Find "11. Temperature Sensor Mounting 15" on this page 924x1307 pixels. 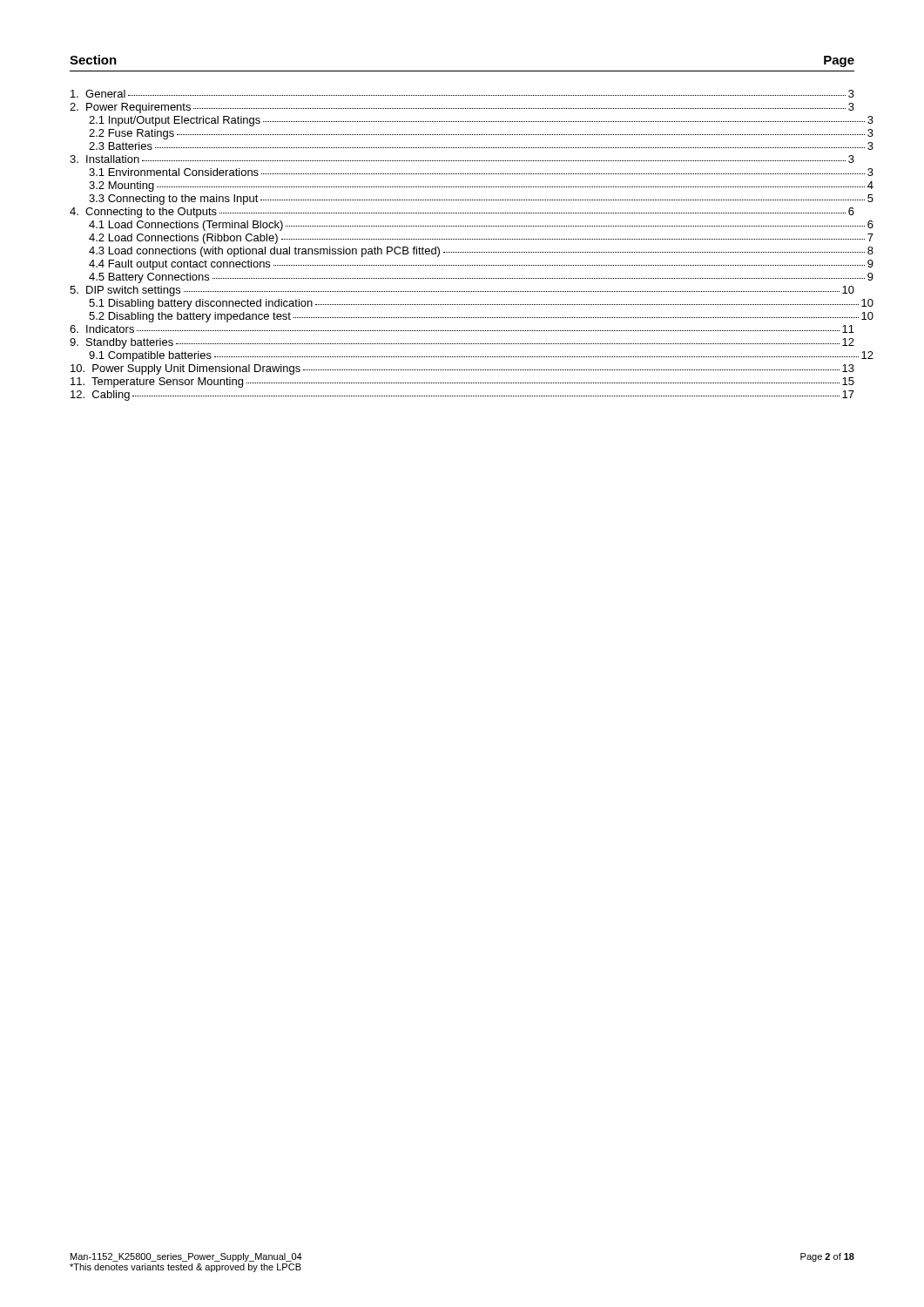coord(462,381)
